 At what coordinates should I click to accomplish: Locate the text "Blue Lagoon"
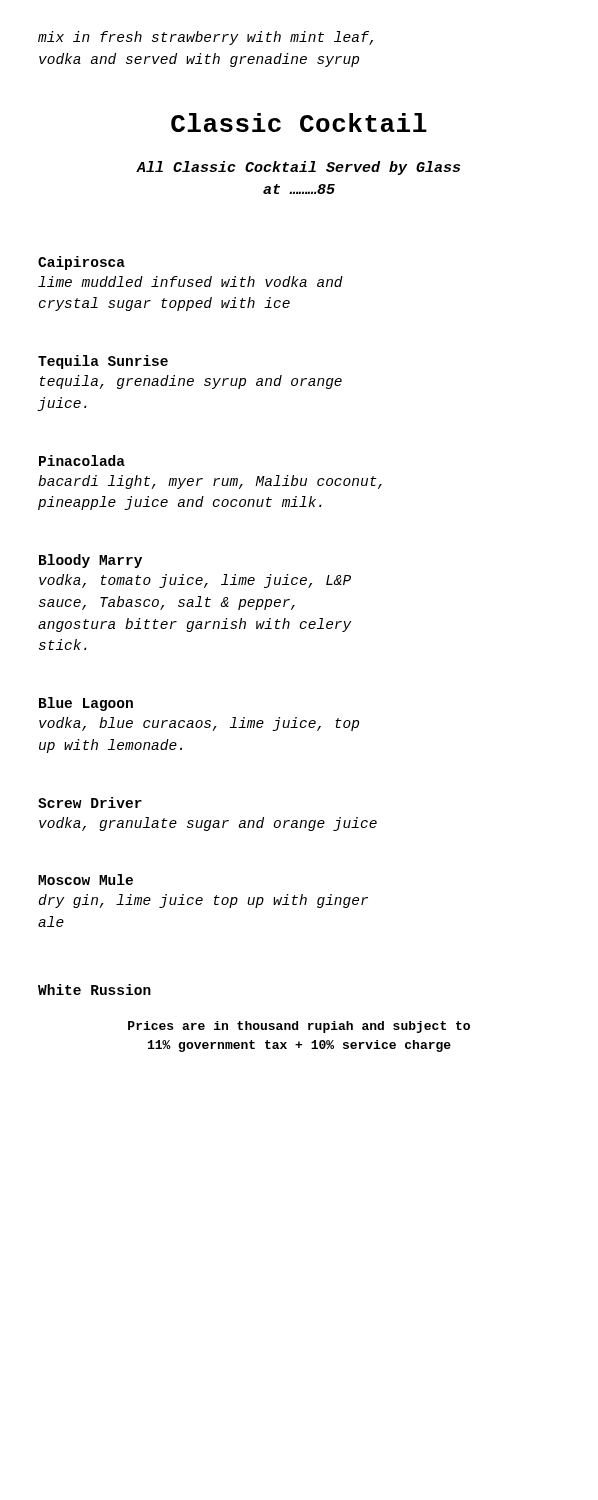(86, 704)
